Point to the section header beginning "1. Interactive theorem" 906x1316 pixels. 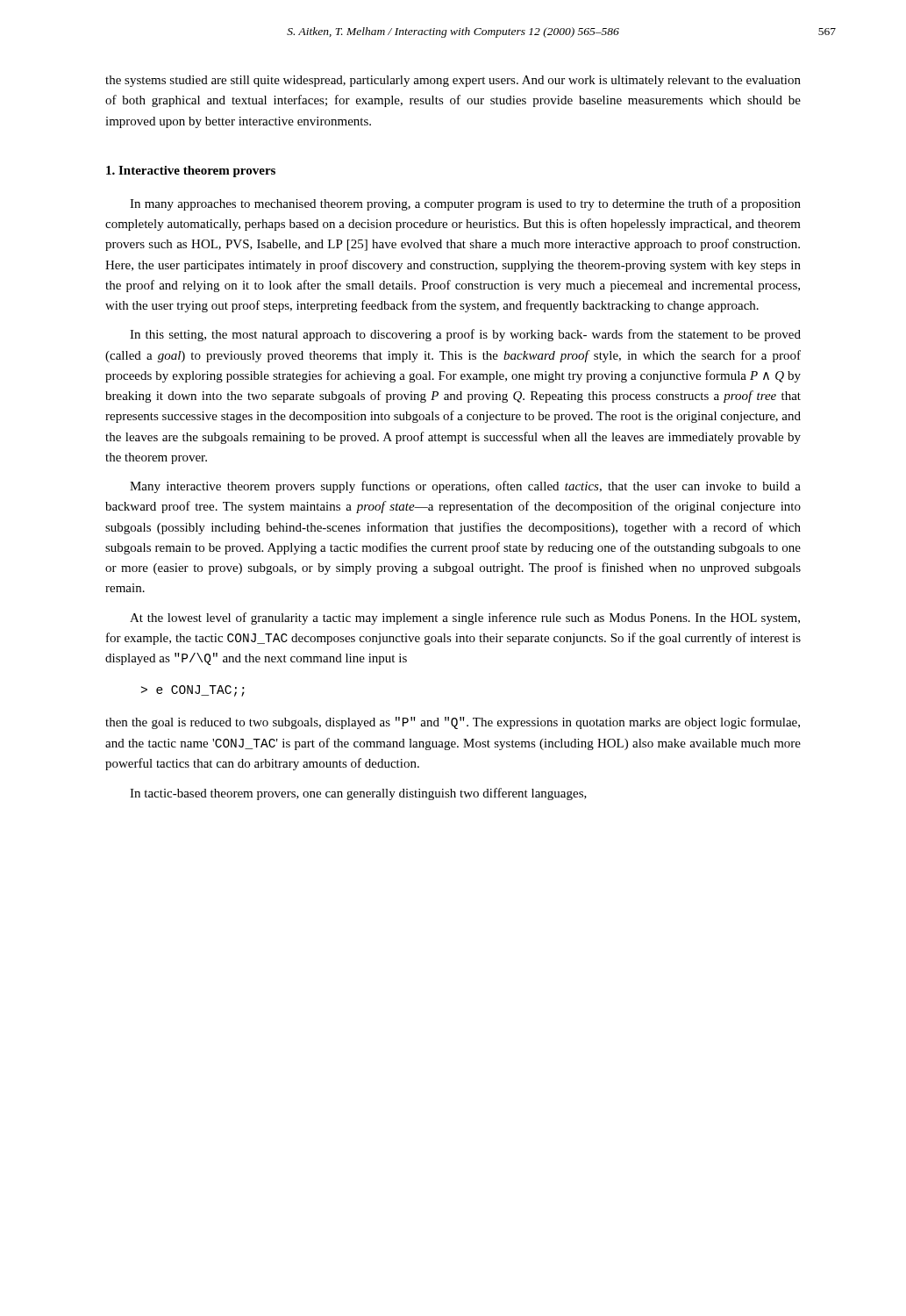point(190,170)
